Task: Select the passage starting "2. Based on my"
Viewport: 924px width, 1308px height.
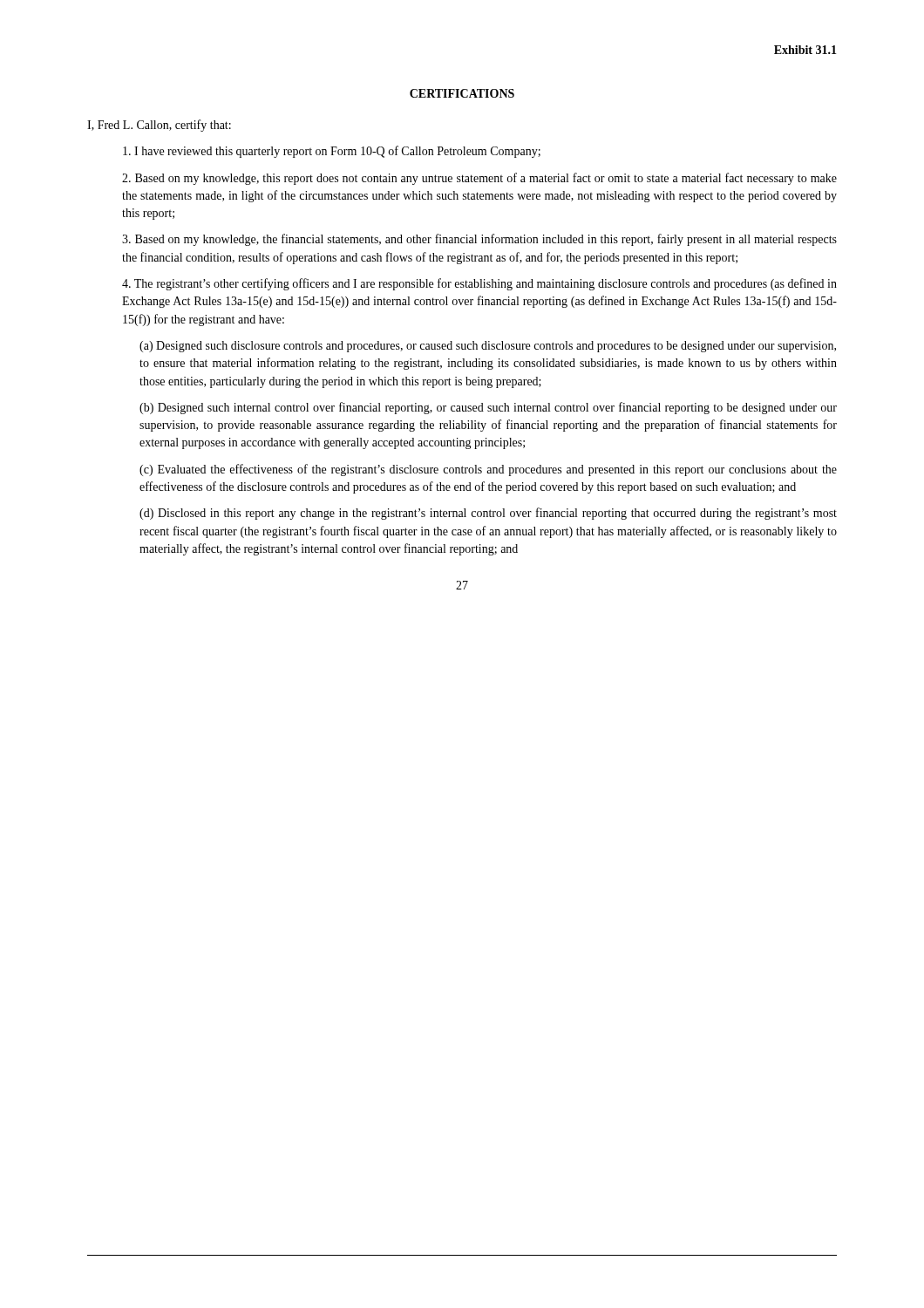Action: [479, 196]
